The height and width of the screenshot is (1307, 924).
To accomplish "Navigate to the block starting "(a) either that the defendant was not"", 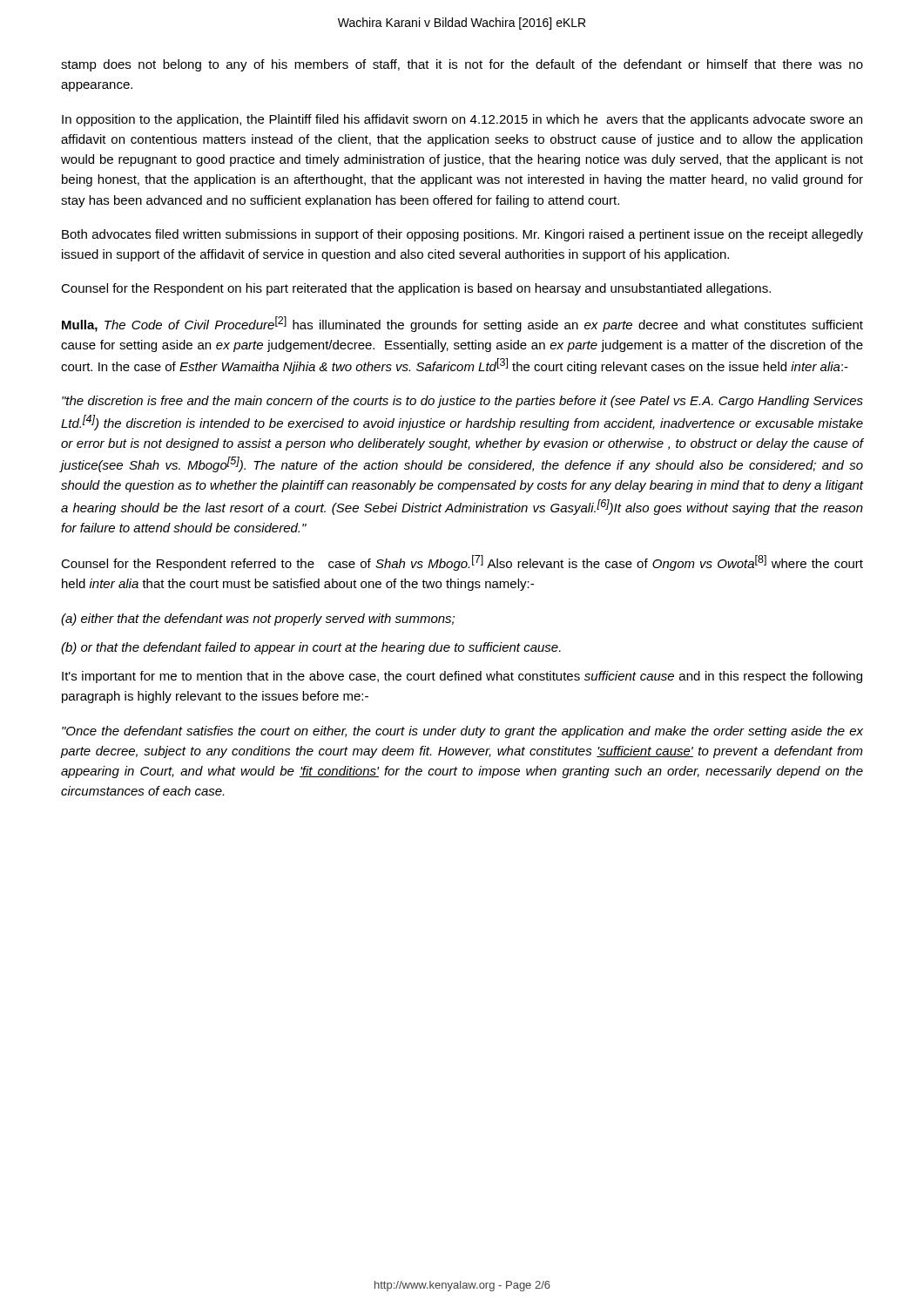I will [258, 618].
